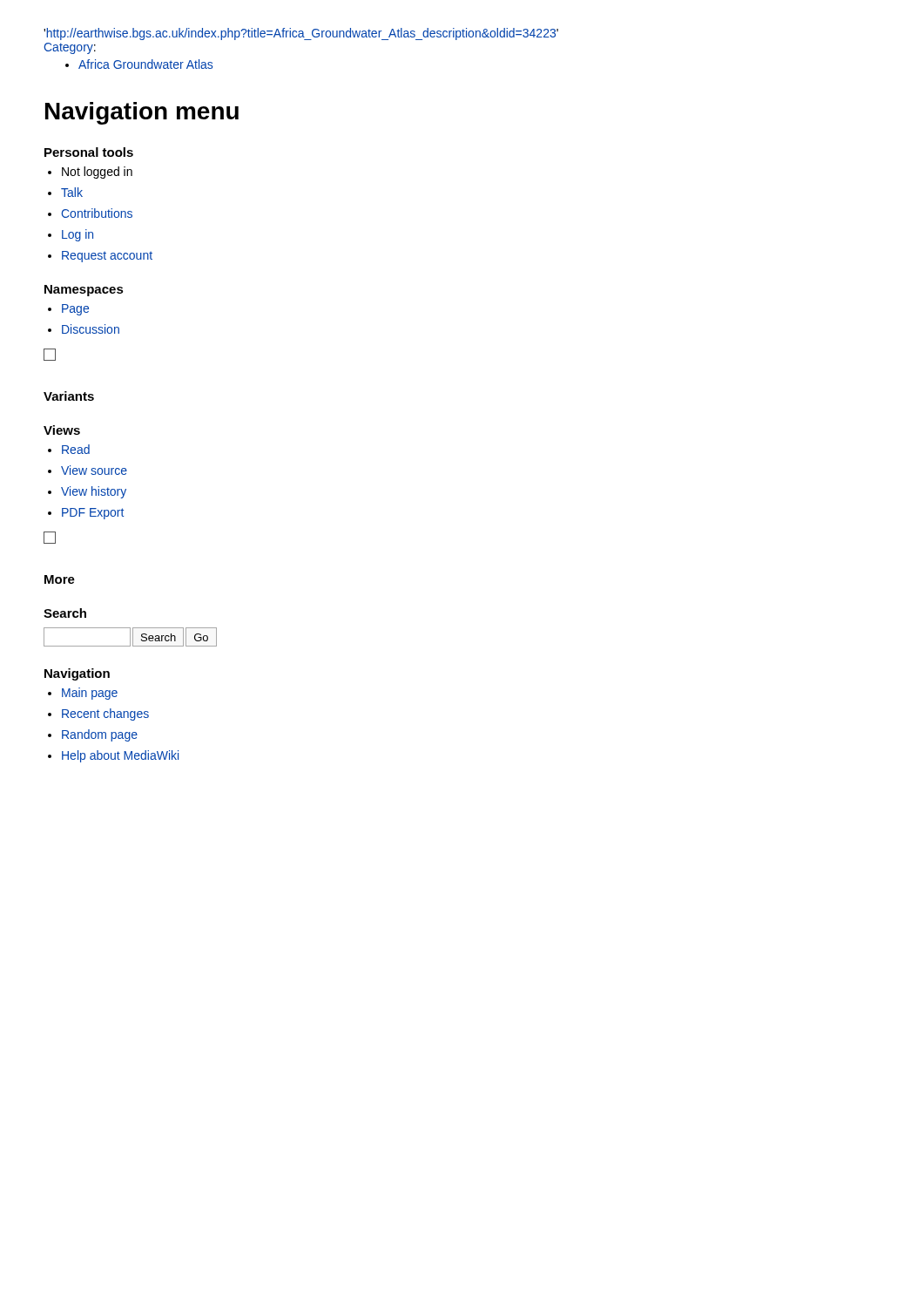
Task: Find the block starting "PDF Export"
Action: click(93, 514)
